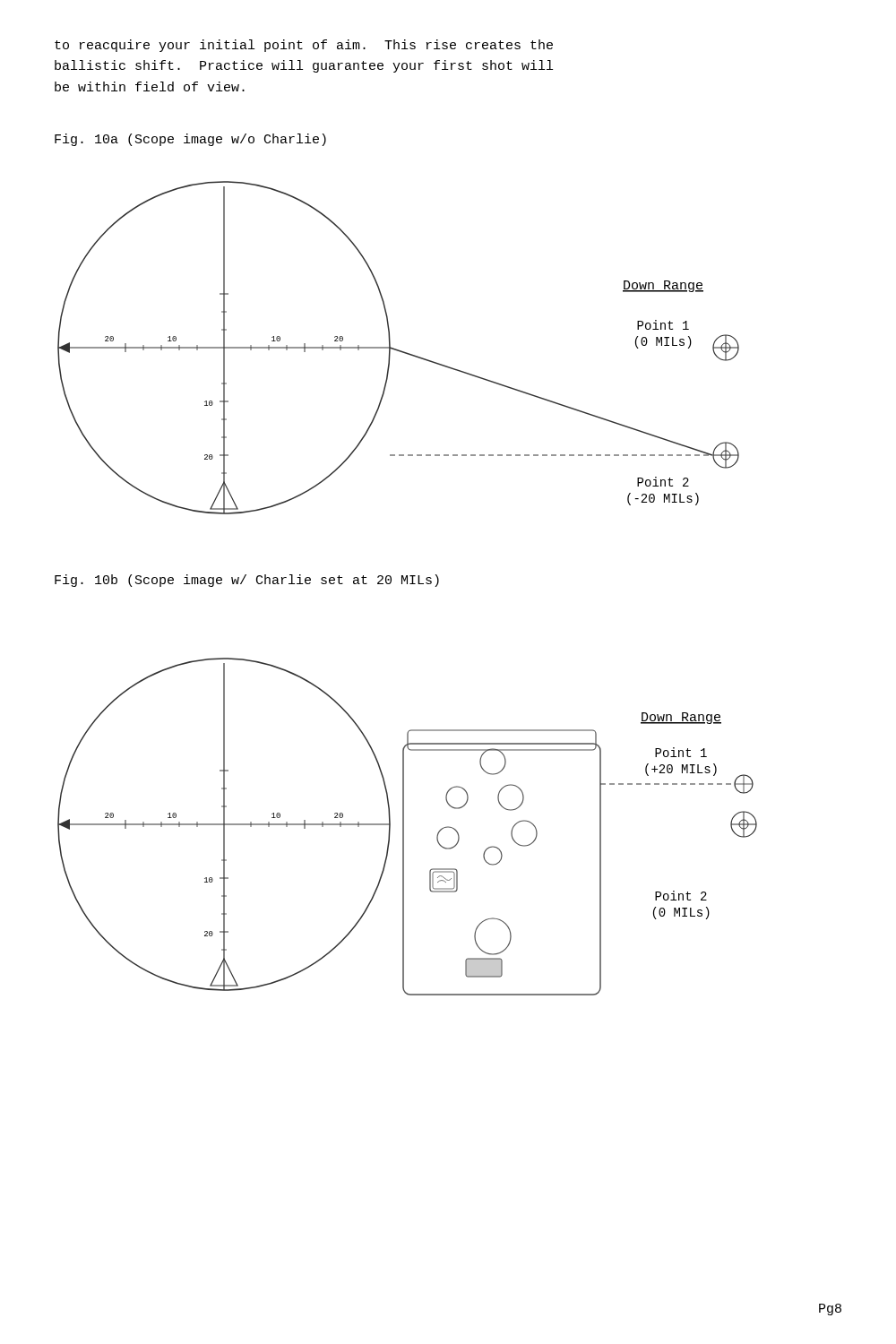Where is the passage that starts "to reacquire your initial point of aim. This"?
The image size is (896, 1344).
pyautogui.click(x=304, y=67)
